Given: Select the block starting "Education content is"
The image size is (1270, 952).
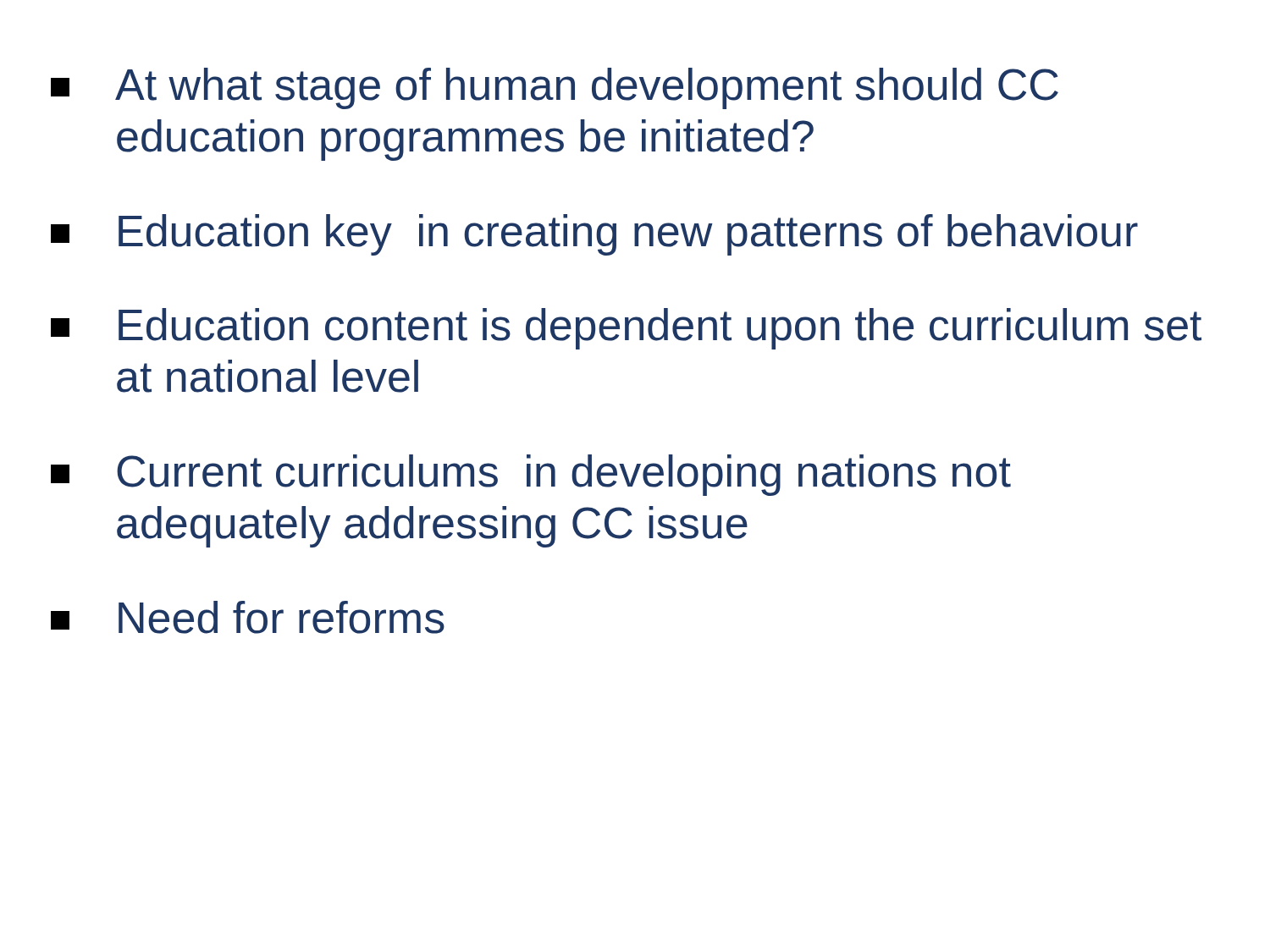Looking at the screenshot, I should point(635,352).
